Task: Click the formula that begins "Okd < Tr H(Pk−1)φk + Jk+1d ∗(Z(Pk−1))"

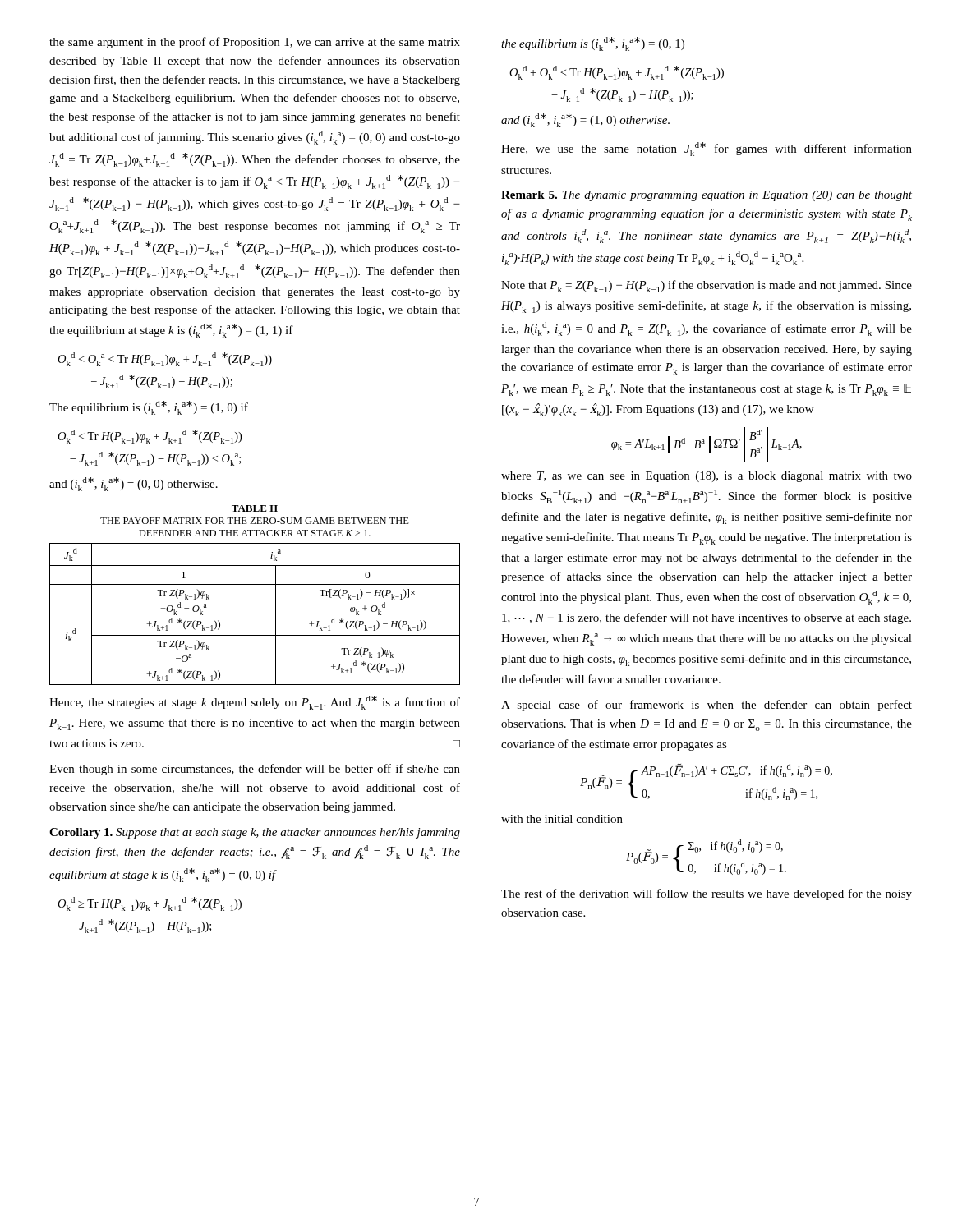Action: (x=150, y=447)
